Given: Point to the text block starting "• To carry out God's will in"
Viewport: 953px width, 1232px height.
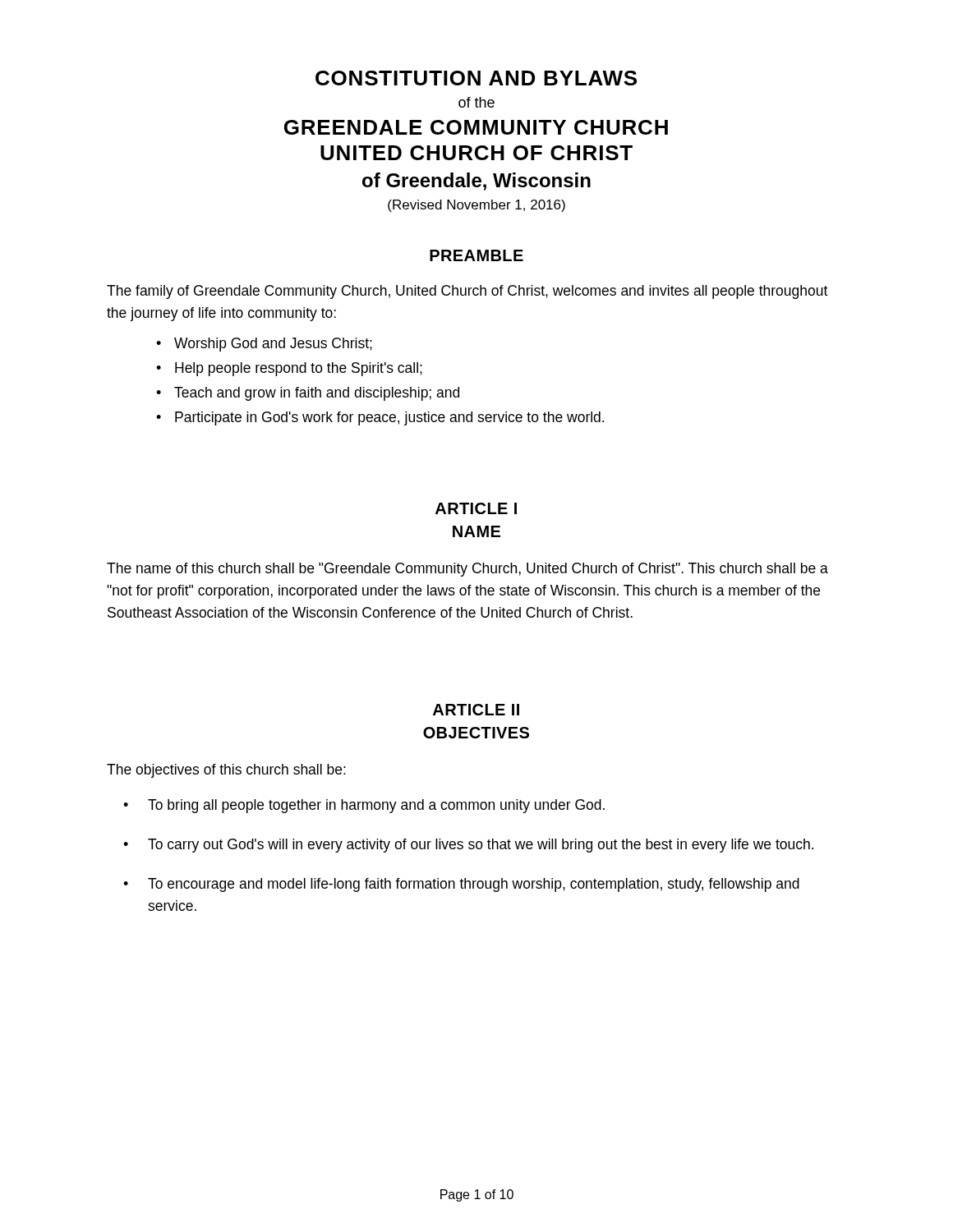Looking at the screenshot, I should [485, 845].
